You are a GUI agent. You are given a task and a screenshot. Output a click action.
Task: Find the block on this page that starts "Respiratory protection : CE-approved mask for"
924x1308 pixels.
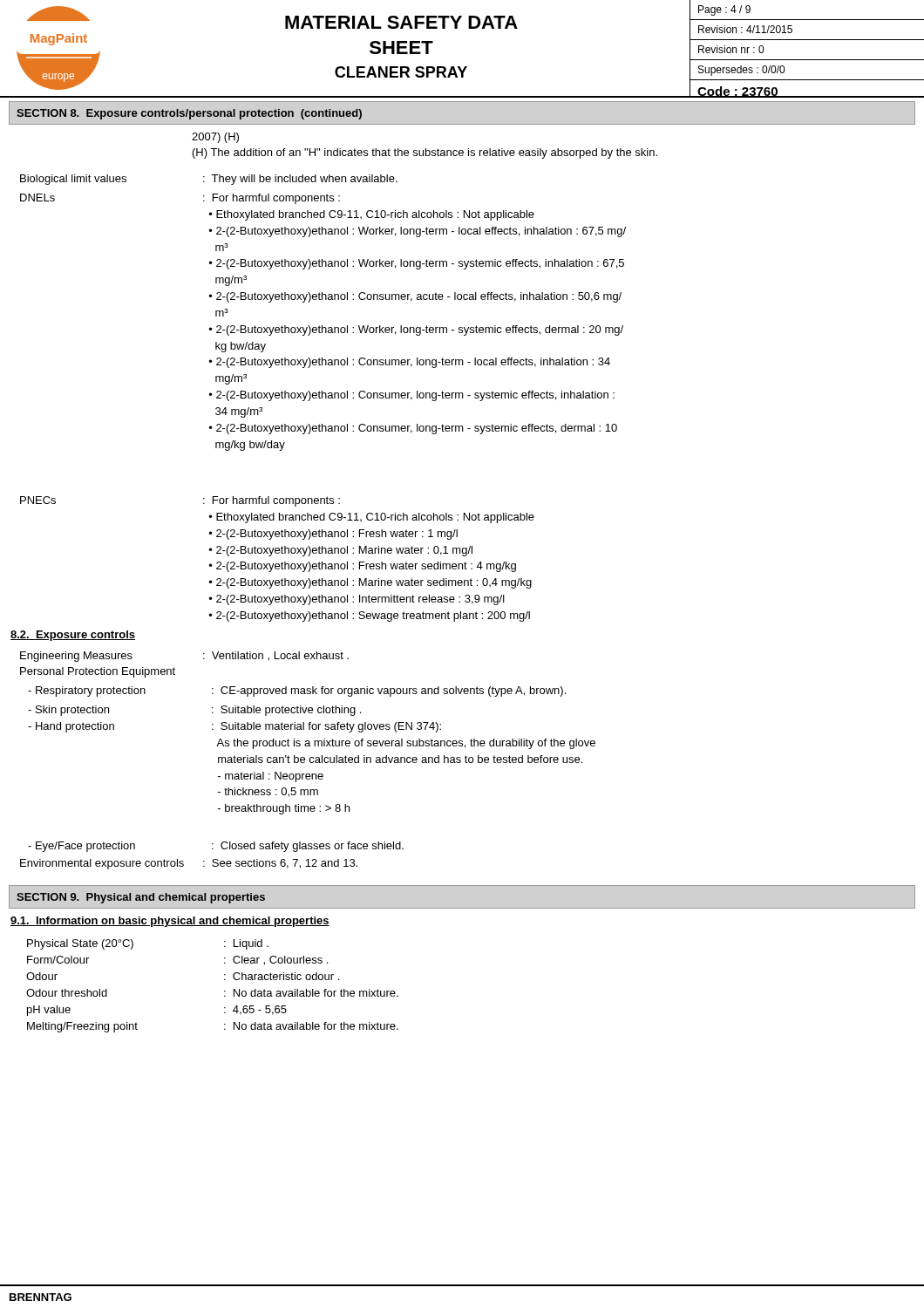288,690
